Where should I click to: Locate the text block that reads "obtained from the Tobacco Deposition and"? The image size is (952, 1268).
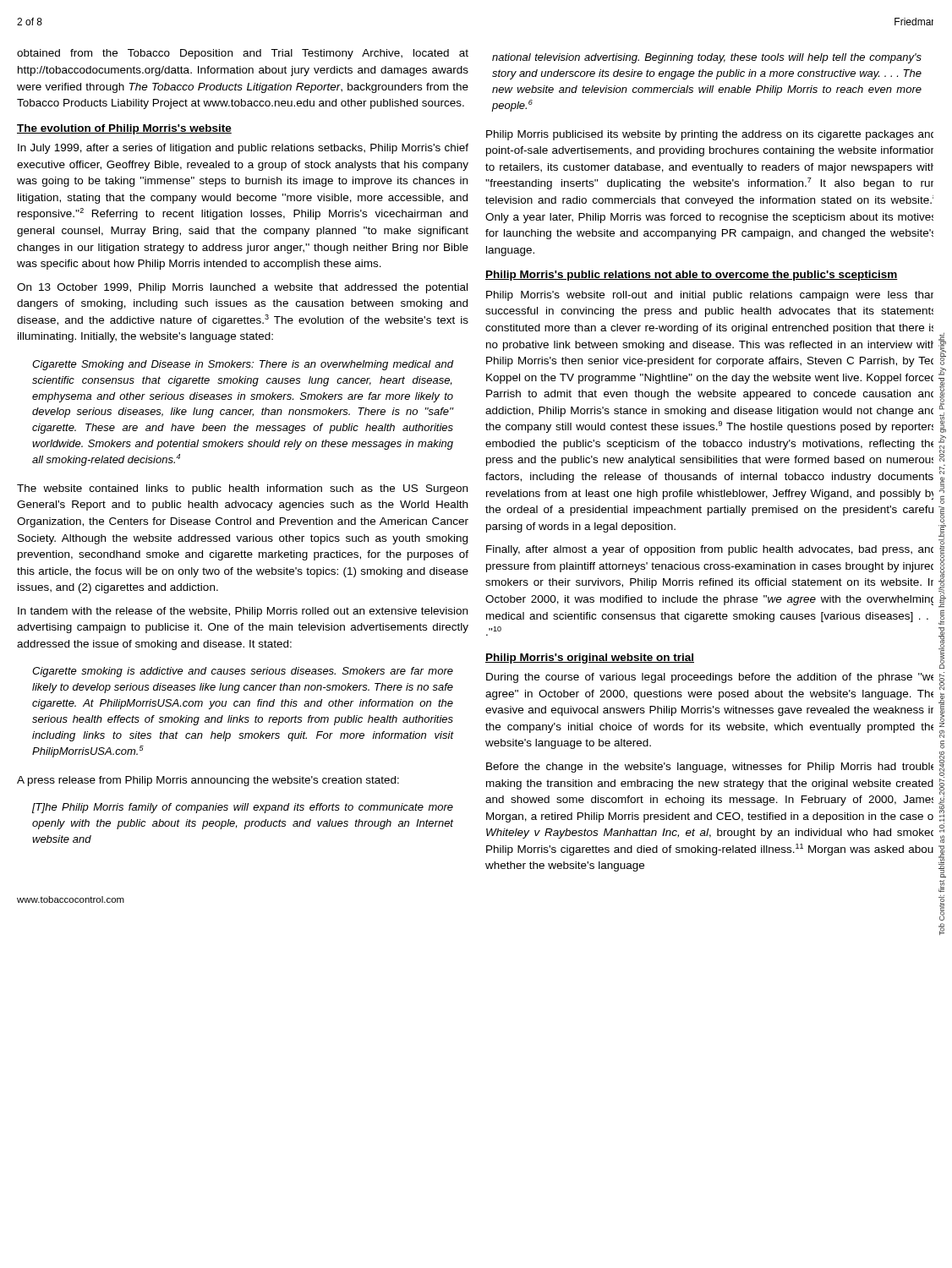click(x=243, y=78)
